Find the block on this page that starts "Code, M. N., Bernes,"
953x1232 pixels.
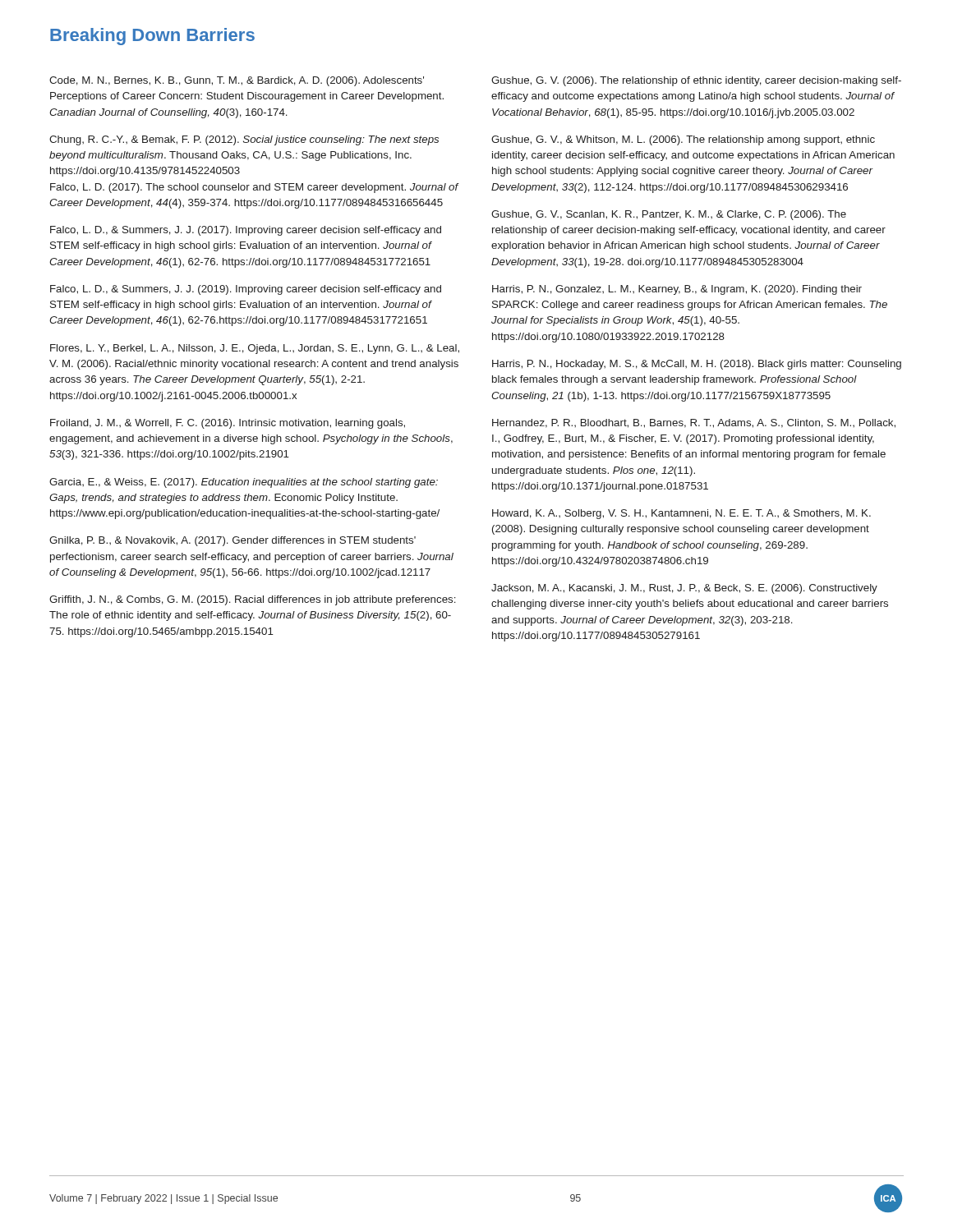pos(247,96)
